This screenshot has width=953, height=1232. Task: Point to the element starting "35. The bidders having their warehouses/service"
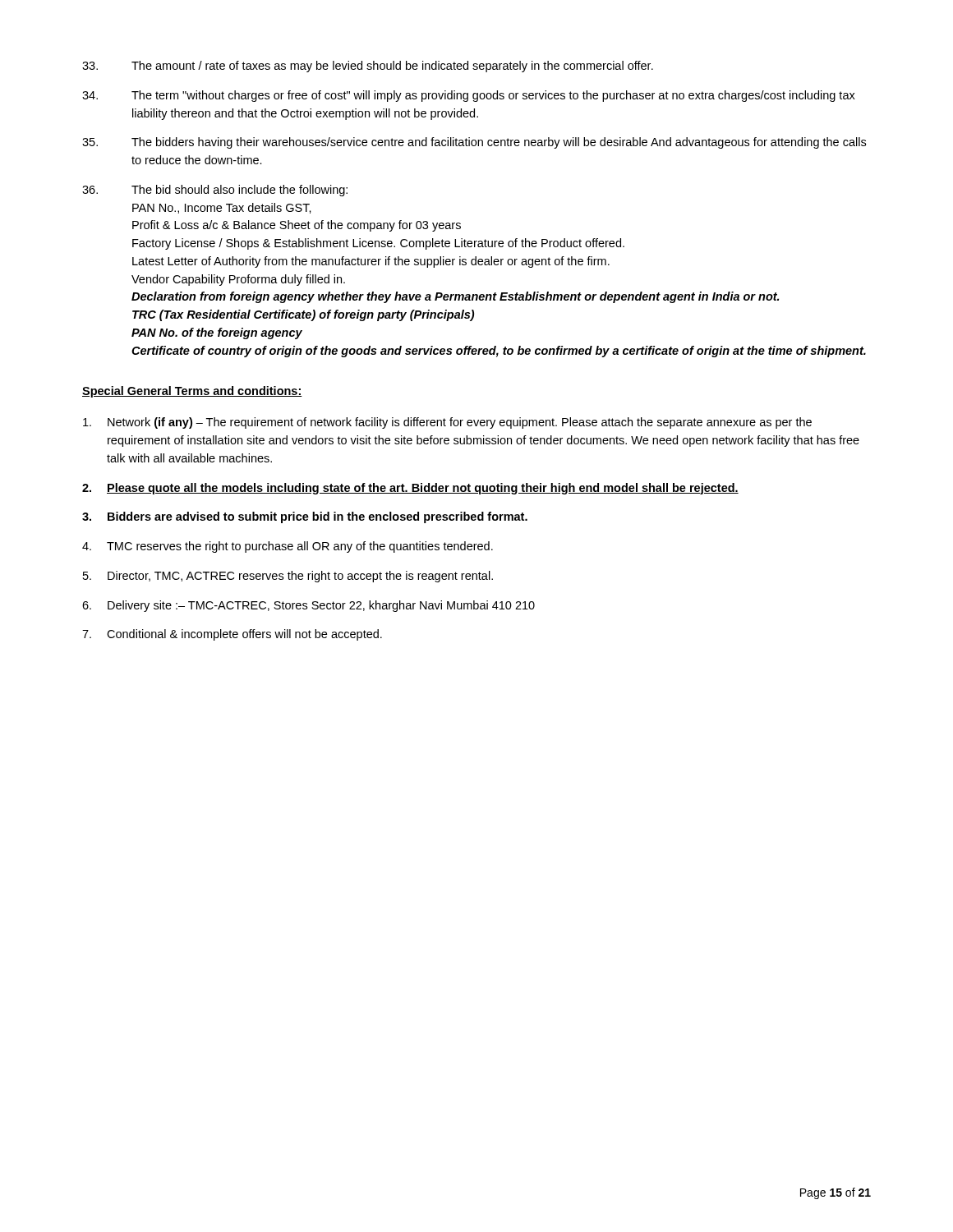pos(476,152)
